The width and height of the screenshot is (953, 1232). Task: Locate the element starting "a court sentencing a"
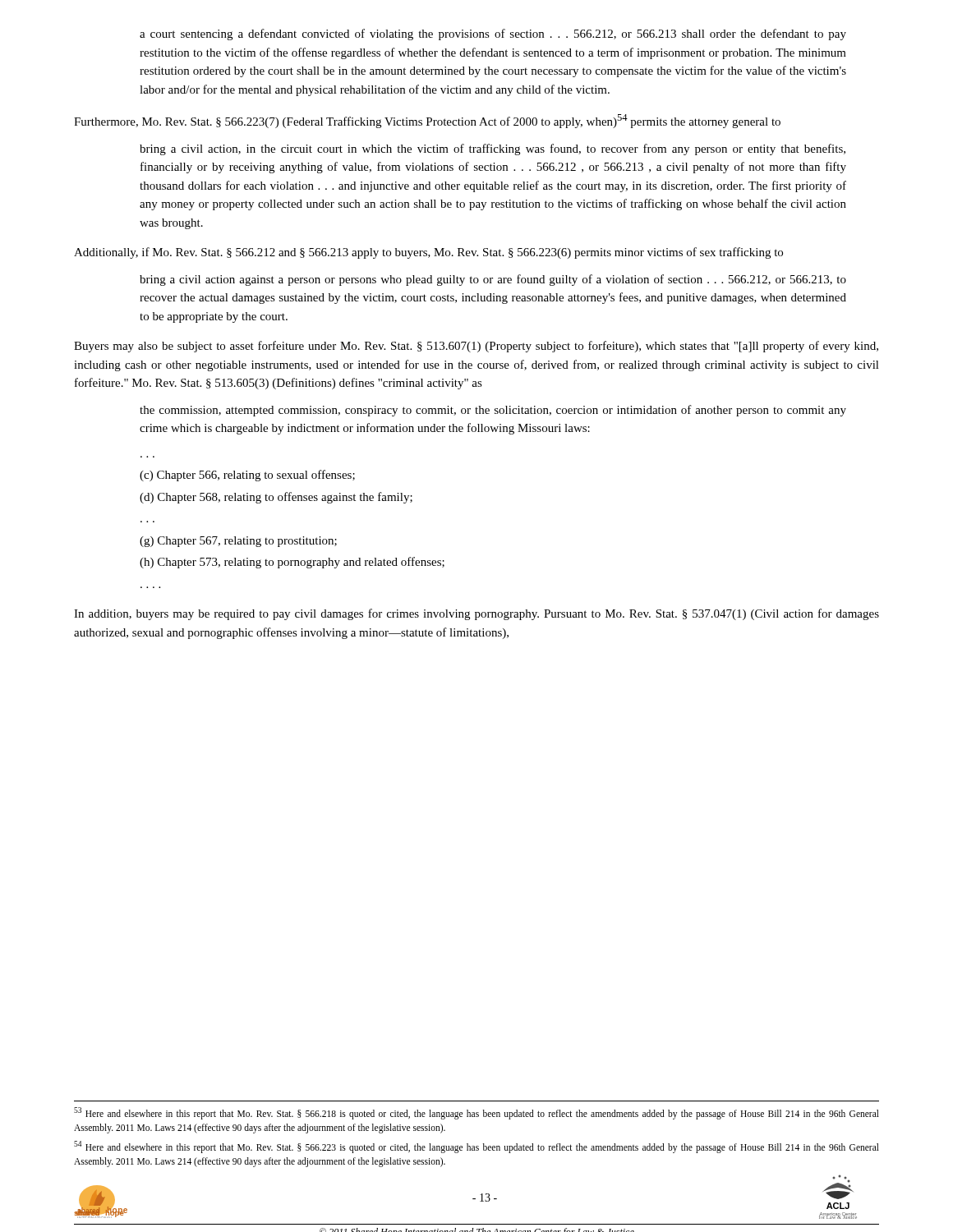(493, 62)
